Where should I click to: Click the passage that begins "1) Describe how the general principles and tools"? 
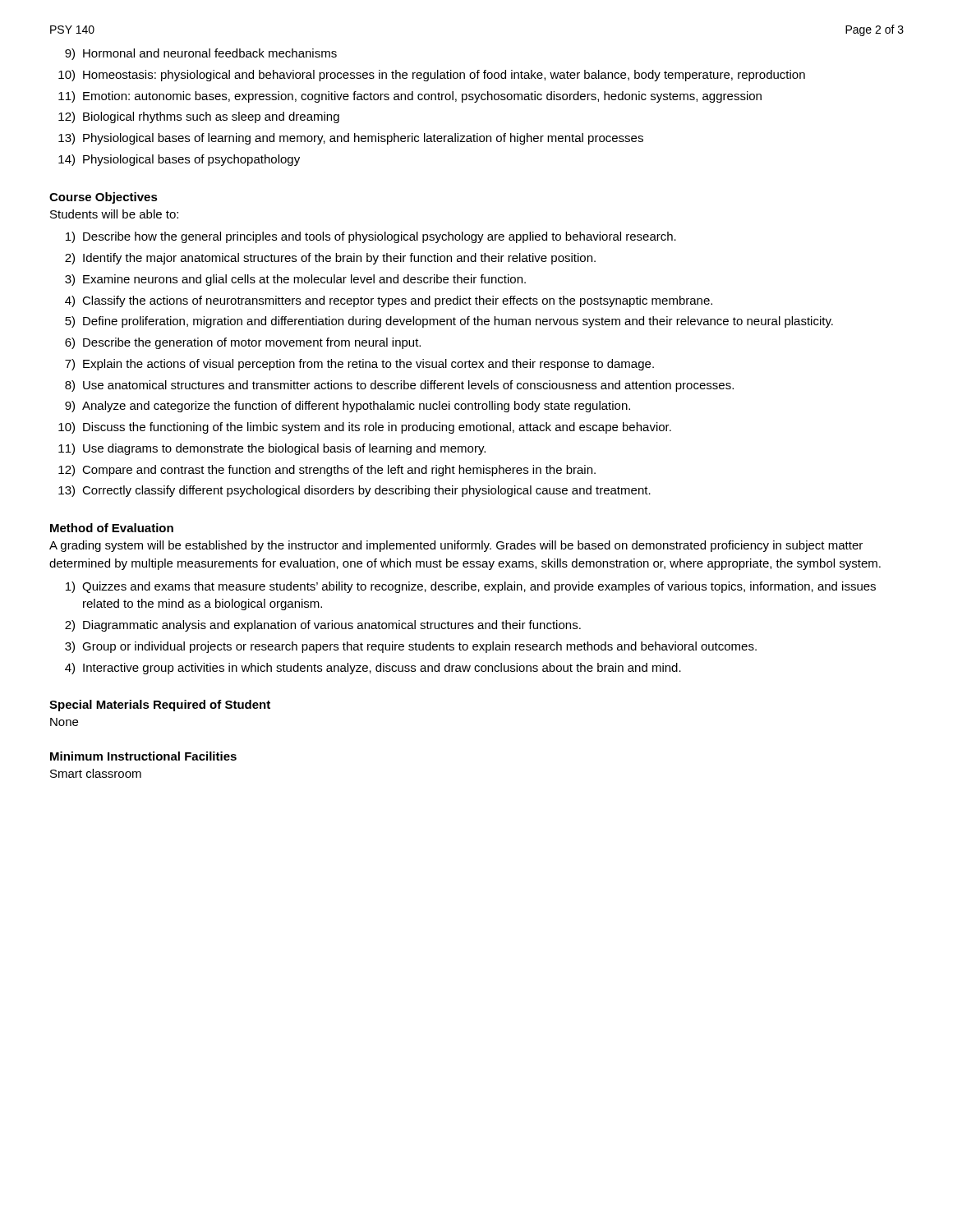(476, 237)
